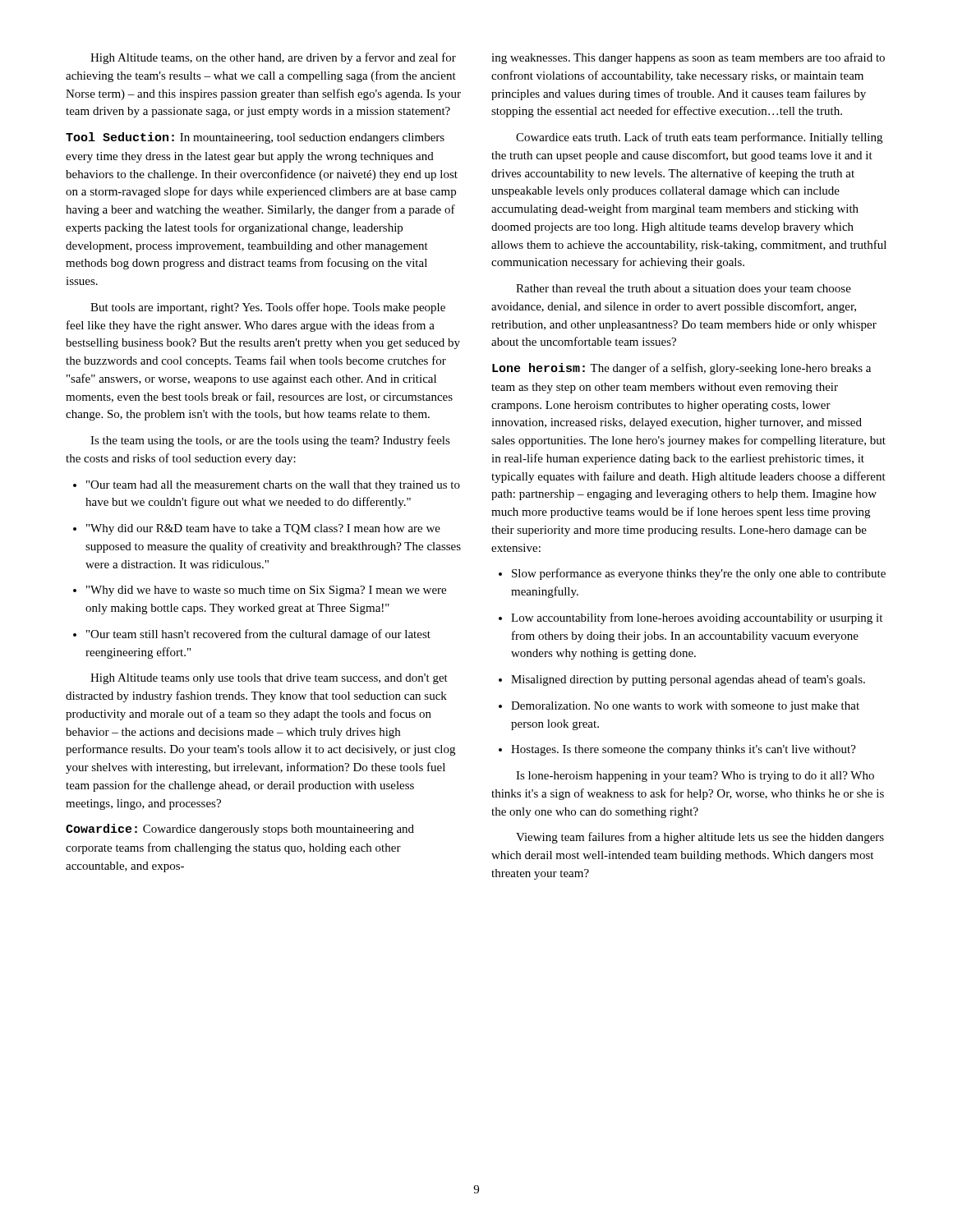Click on the region starting "High Altitude teams, on"
The image size is (953, 1232).
pyautogui.click(x=264, y=85)
